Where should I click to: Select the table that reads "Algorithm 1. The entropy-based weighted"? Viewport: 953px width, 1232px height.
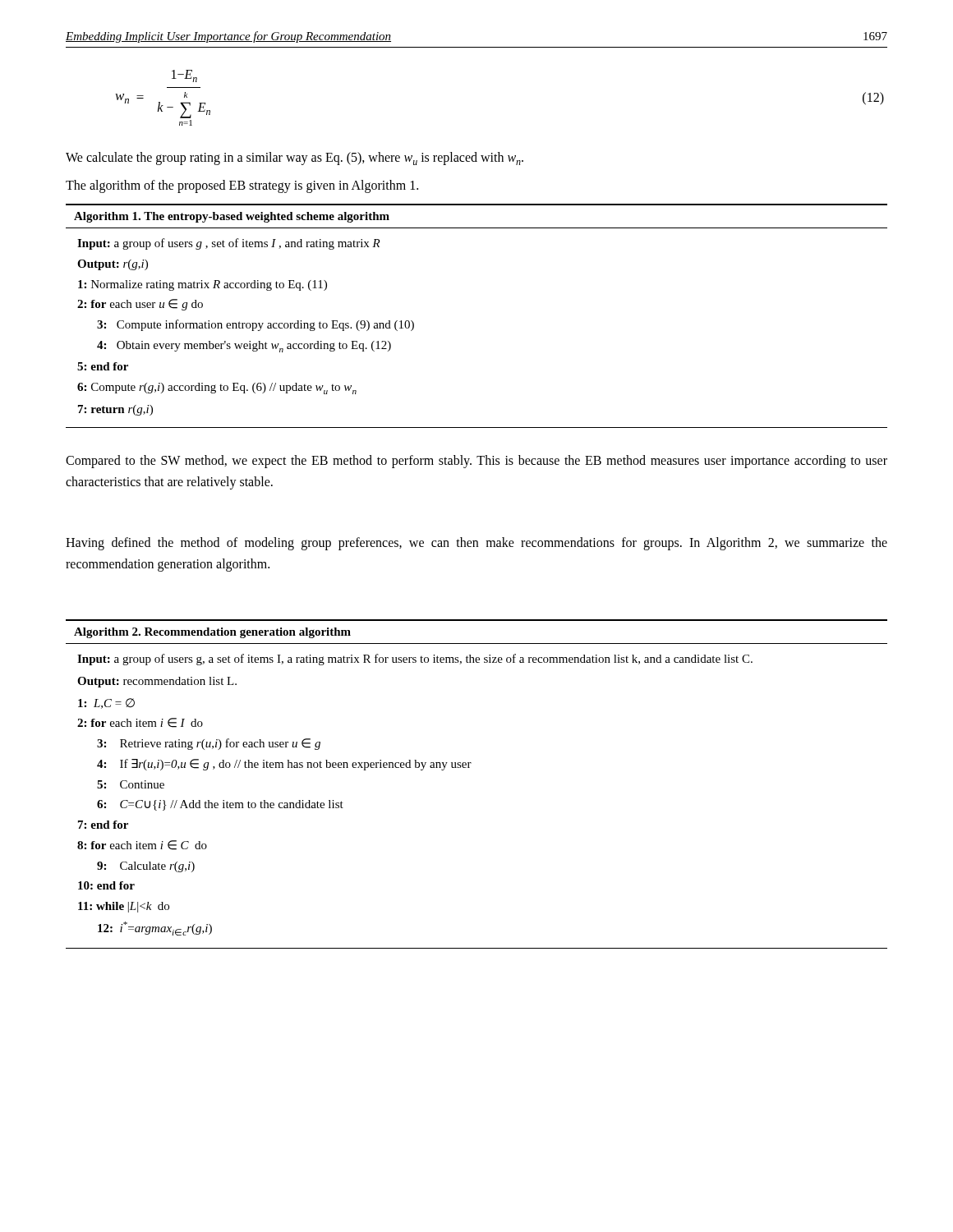[476, 316]
